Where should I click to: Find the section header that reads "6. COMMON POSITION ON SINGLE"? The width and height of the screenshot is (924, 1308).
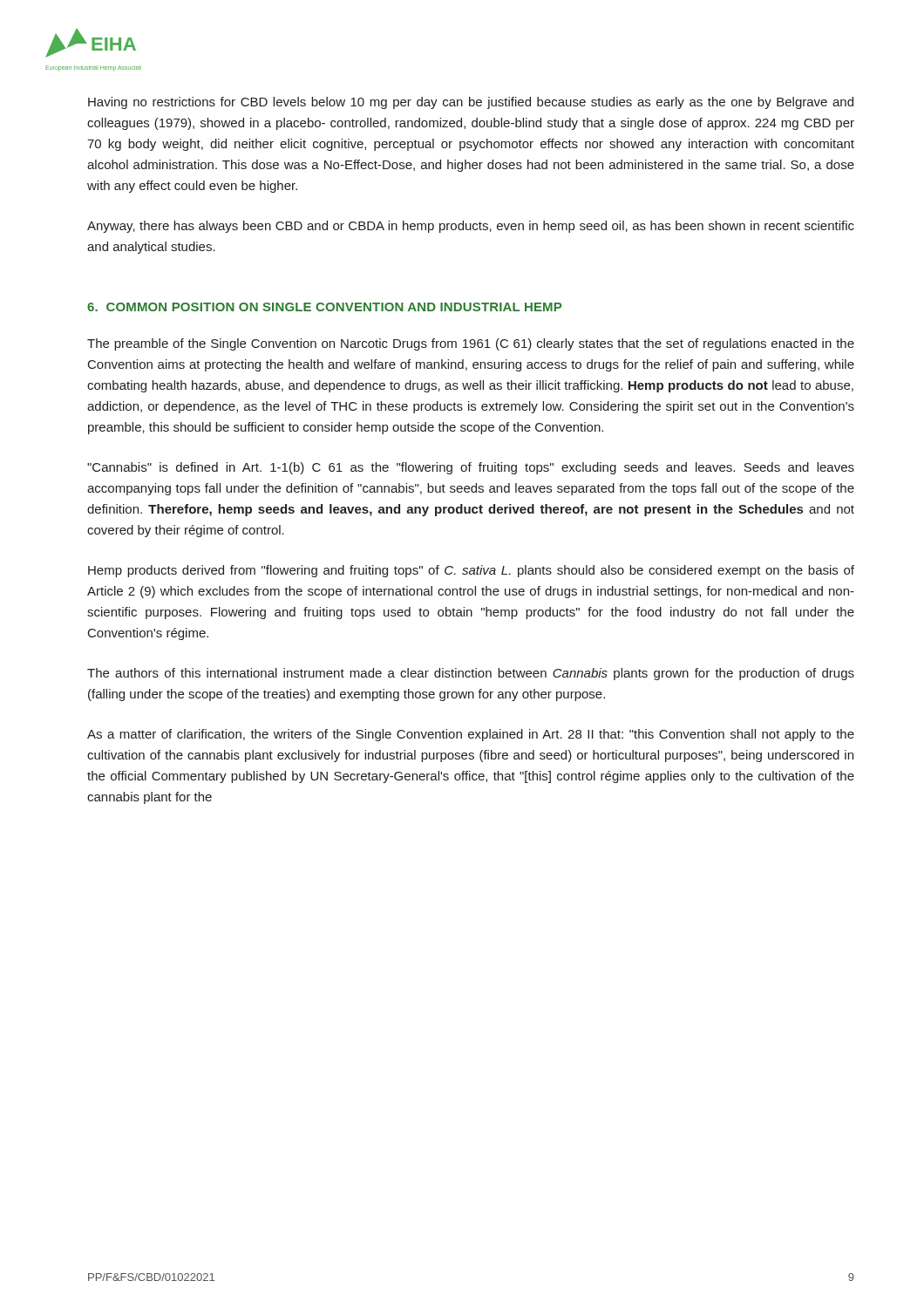(325, 307)
